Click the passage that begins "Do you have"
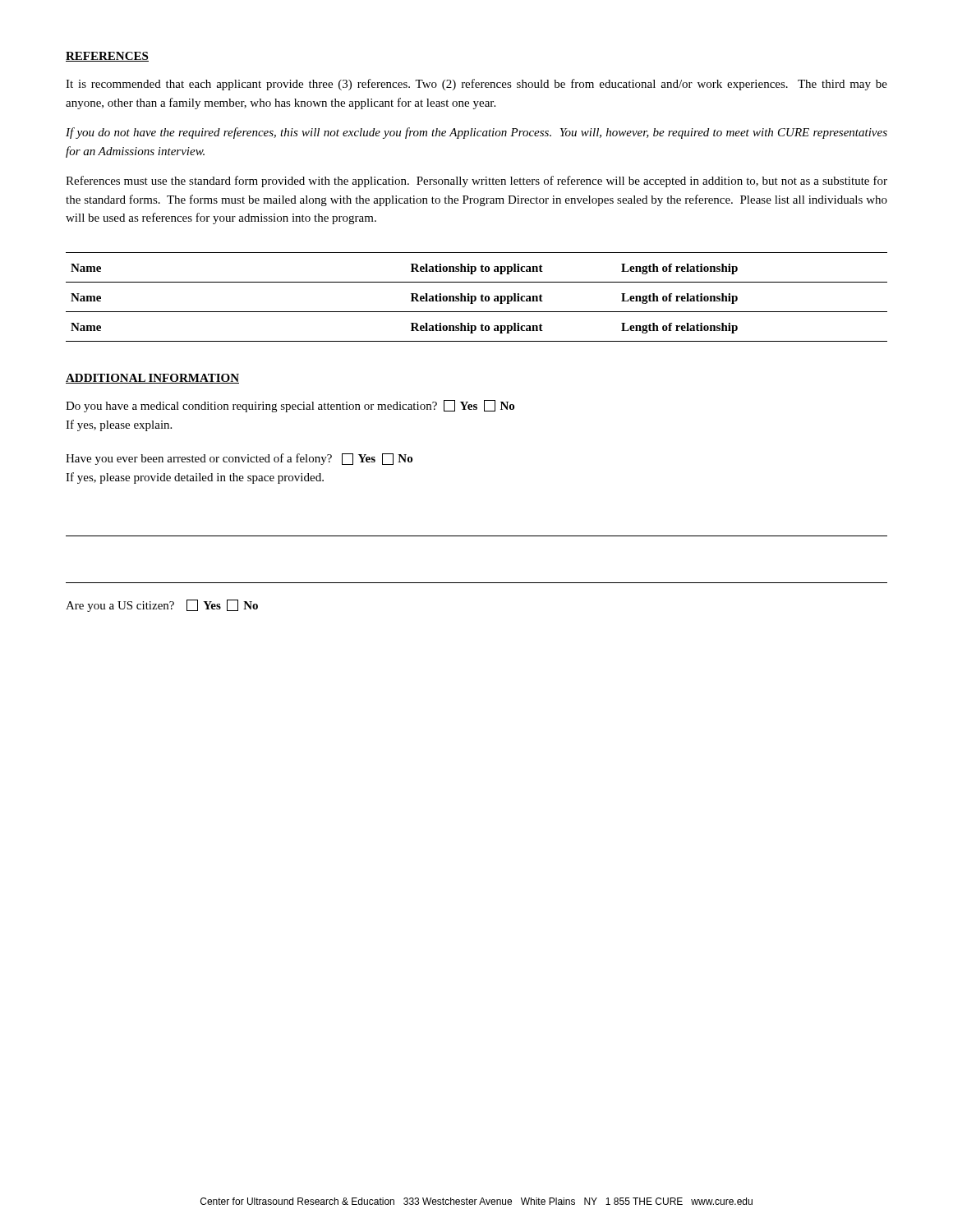Viewport: 953px width, 1232px height. click(x=290, y=415)
